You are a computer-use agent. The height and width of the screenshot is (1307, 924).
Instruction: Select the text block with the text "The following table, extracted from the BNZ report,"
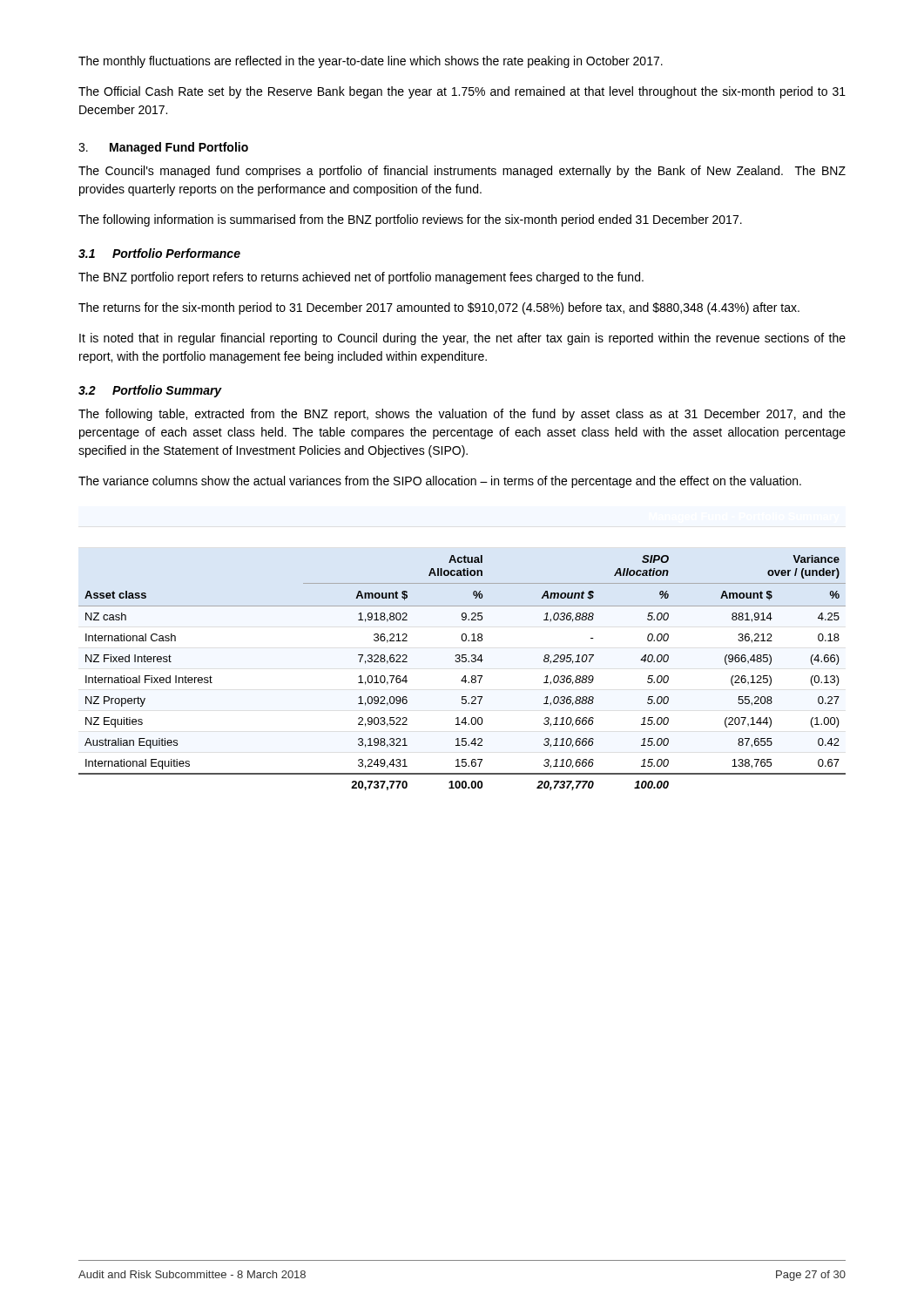pyautogui.click(x=462, y=432)
